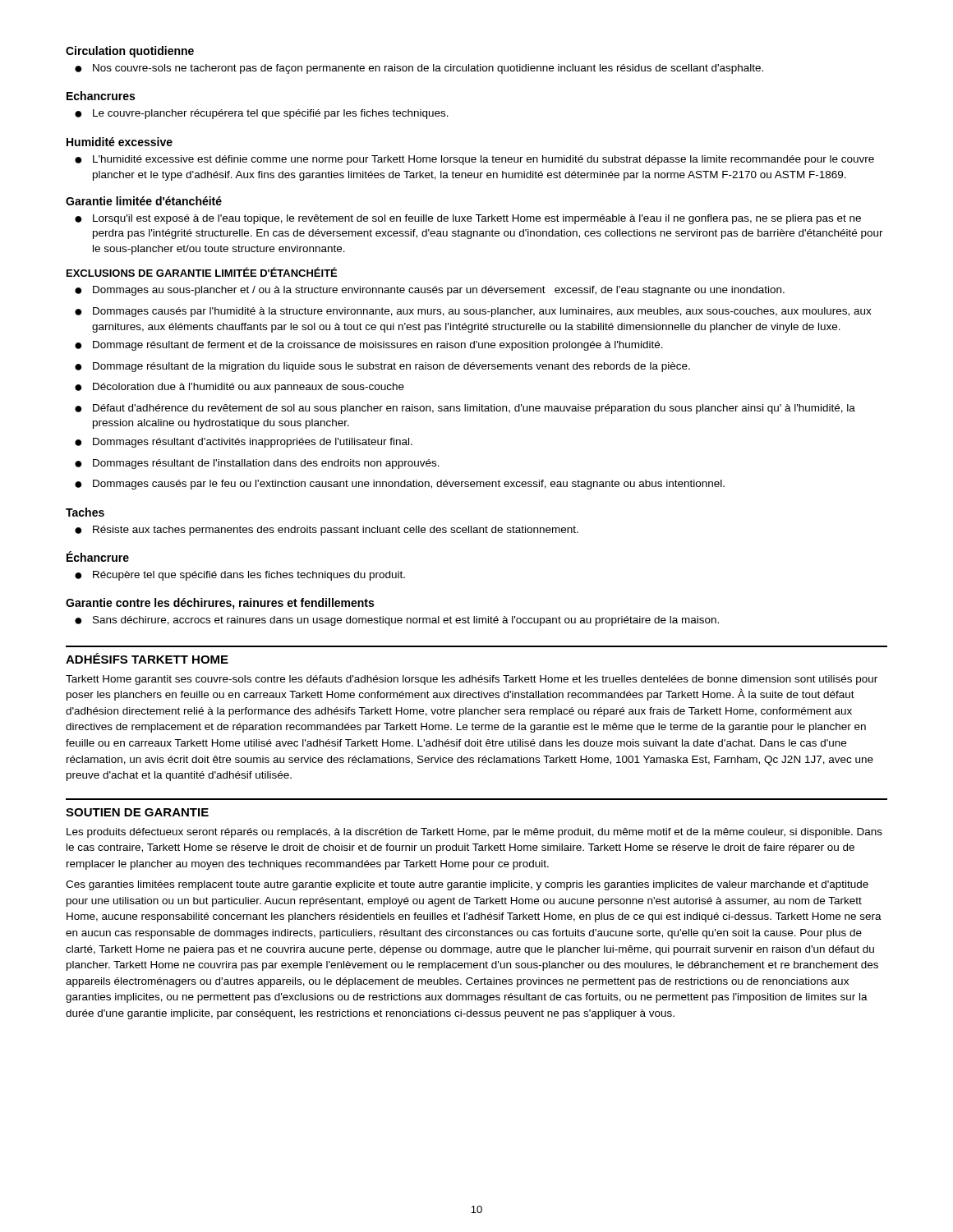This screenshot has height=1232, width=953.
Task: Find the list item that reads "● Lorsqu'il est exposé"
Action: pos(481,234)
